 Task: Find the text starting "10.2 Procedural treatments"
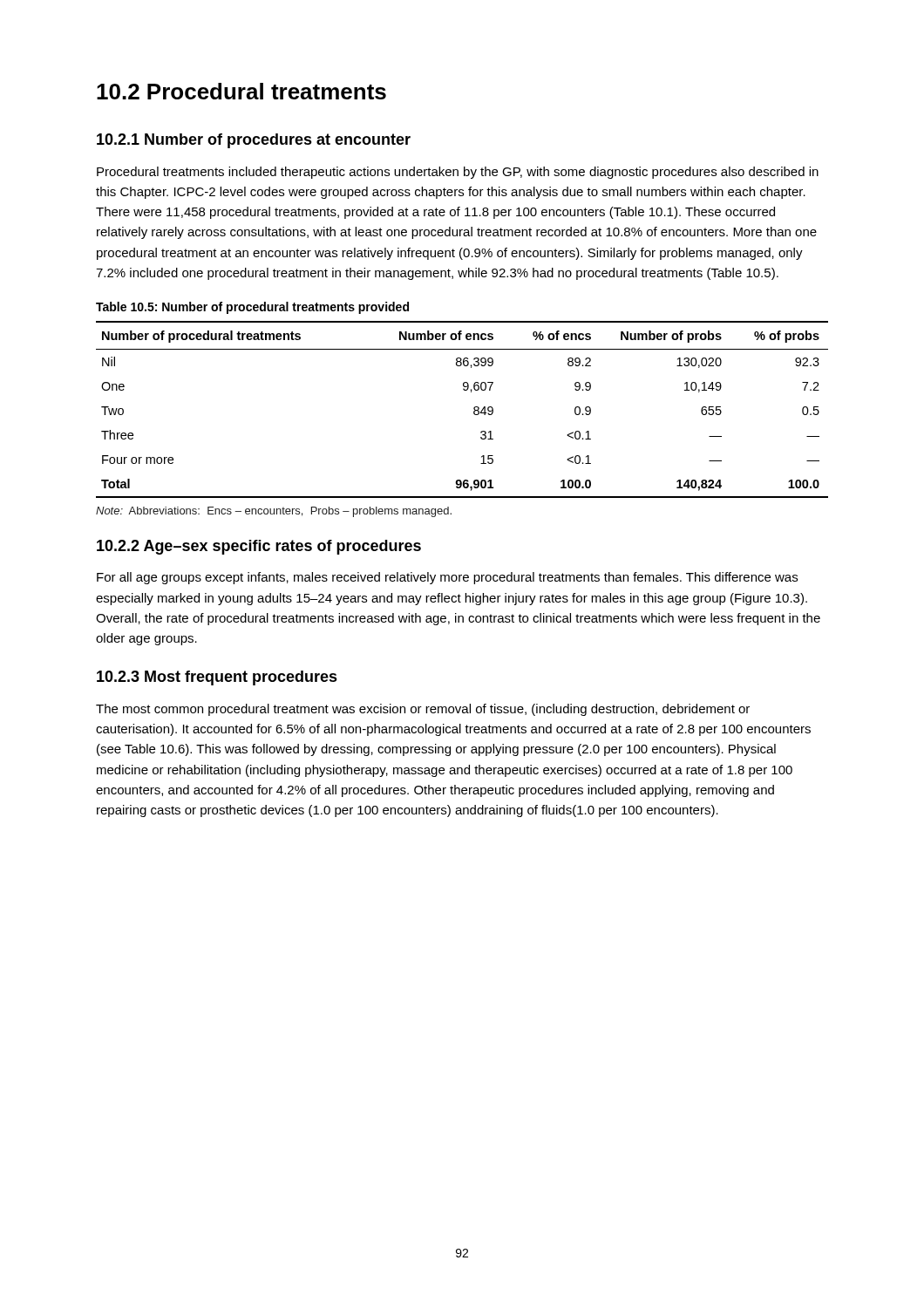(241, 92)
